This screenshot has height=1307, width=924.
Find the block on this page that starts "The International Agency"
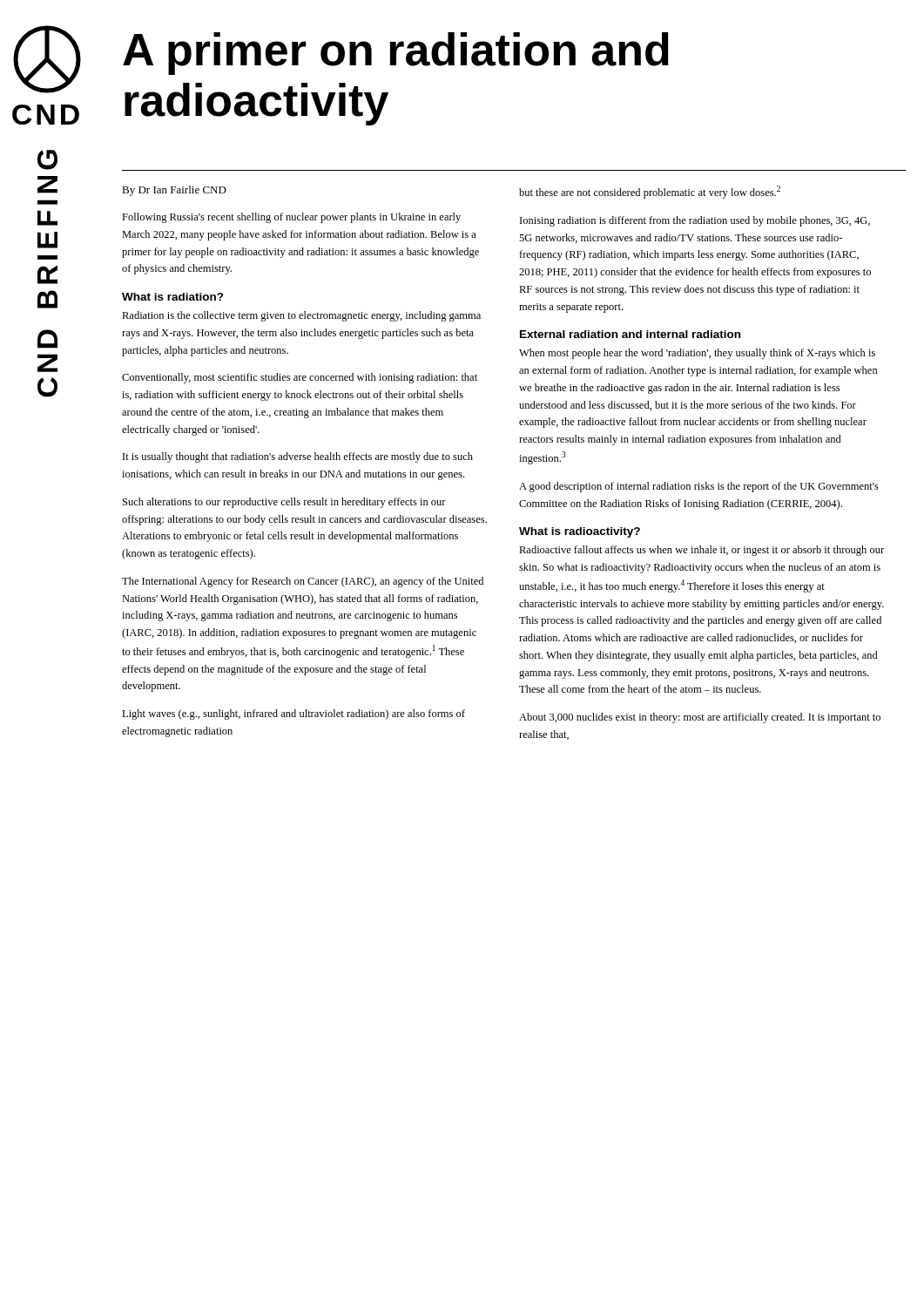pos(303,634)
